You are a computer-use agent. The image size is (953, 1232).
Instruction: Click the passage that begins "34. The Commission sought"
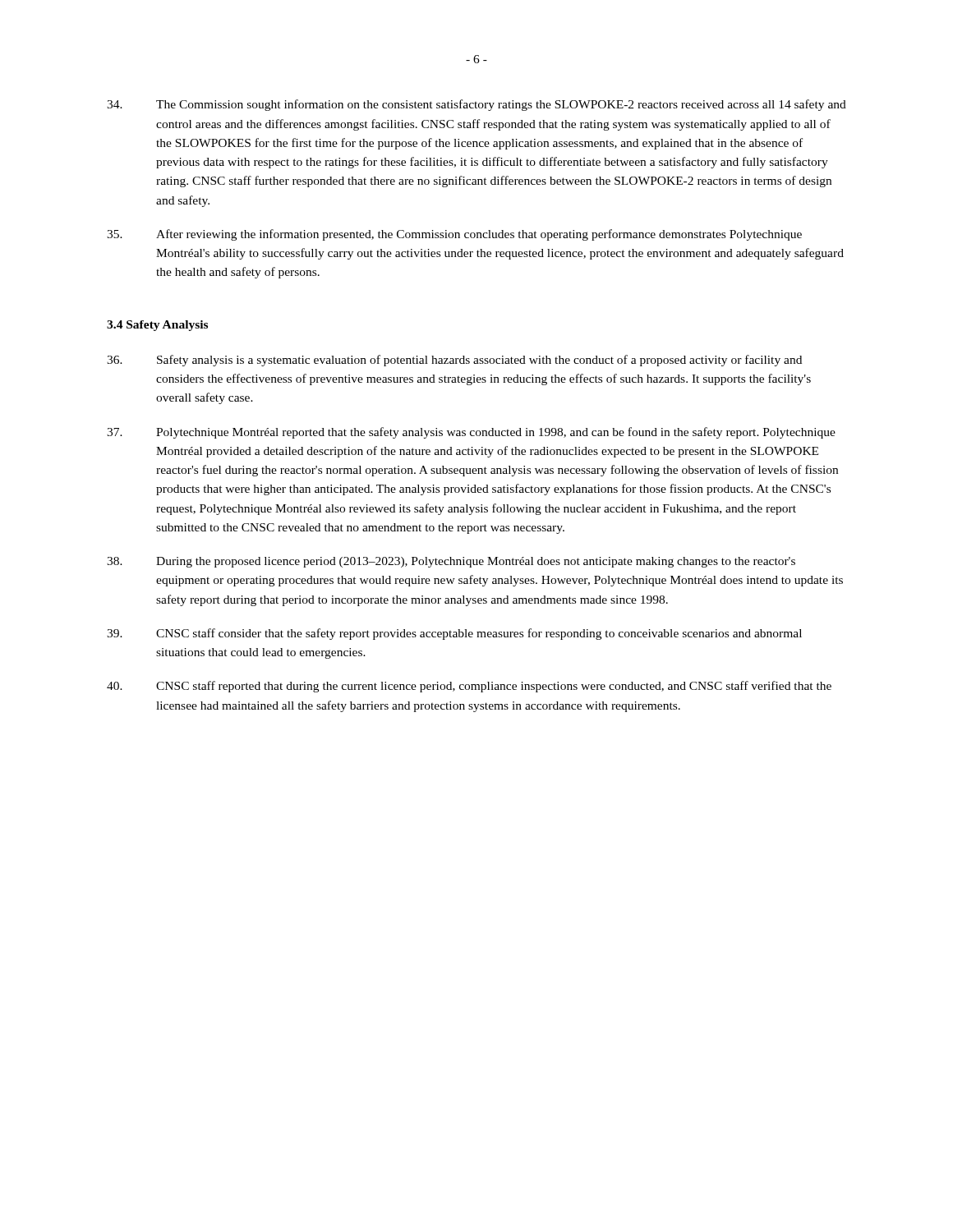click(476, 152)
